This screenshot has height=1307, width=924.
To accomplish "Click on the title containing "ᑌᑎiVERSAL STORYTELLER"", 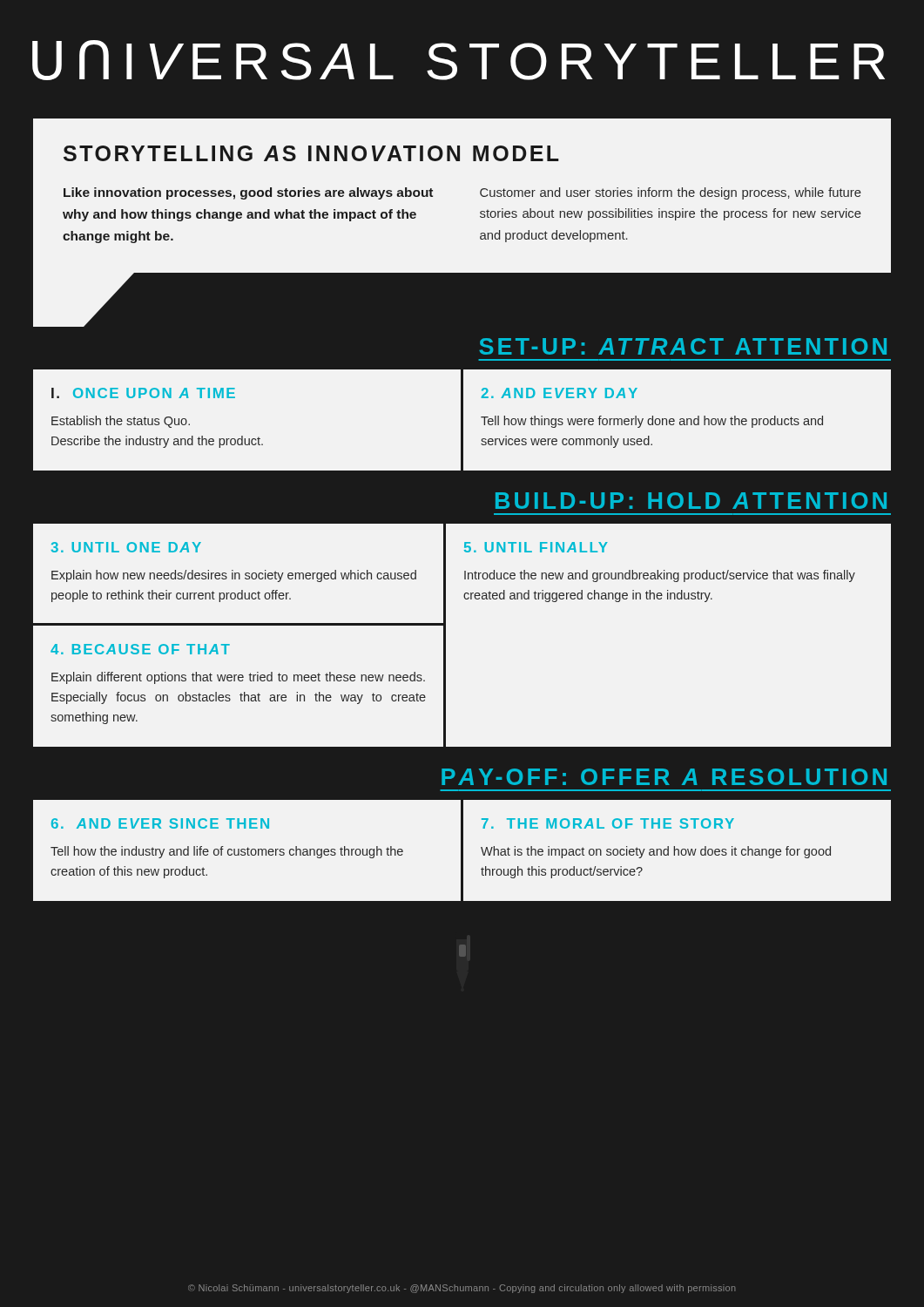I will [462, 60].
